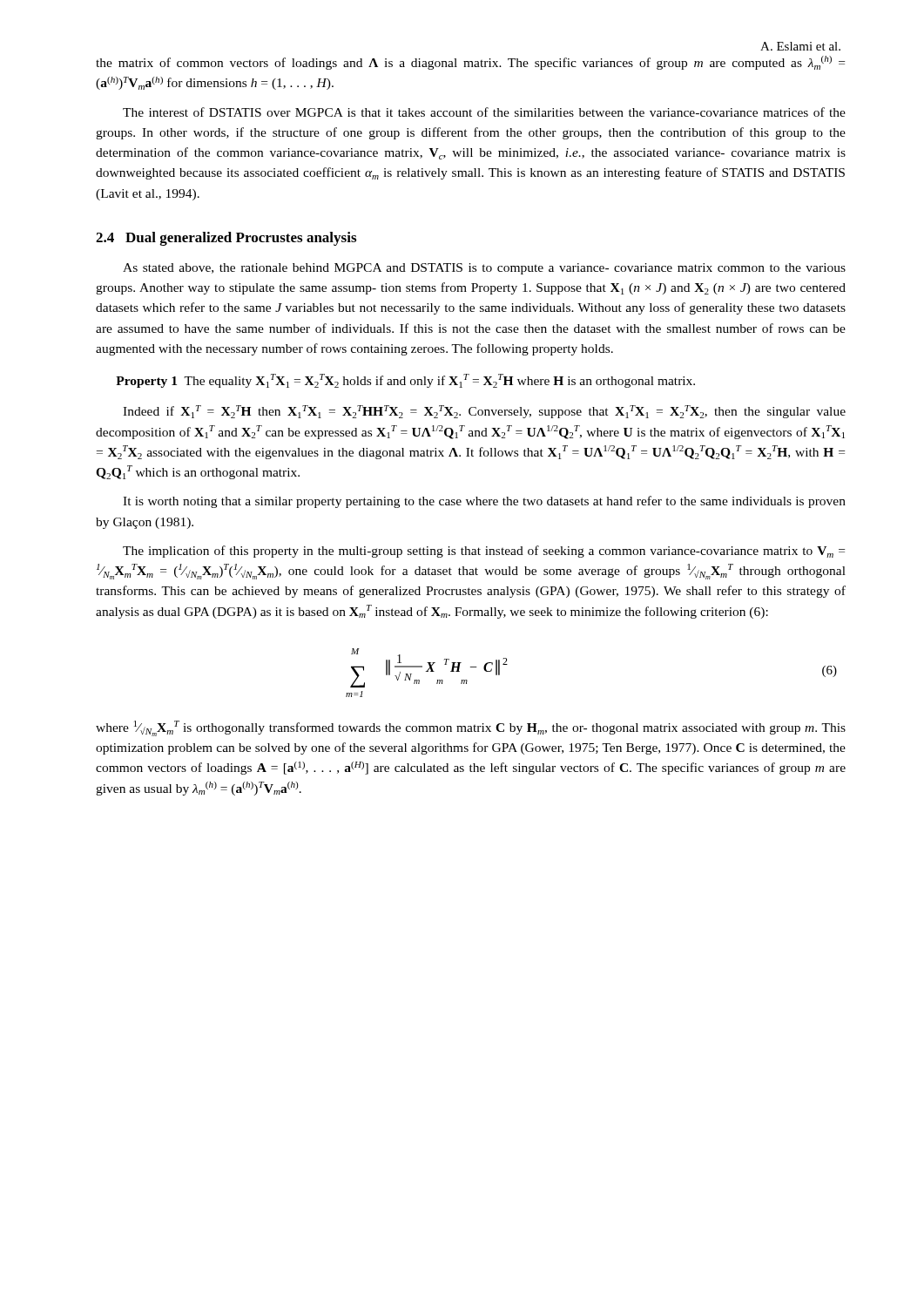Click a section header
The width and height of the screenshot is (924, 1307).
pyautogui.click(x=471, y=238)
